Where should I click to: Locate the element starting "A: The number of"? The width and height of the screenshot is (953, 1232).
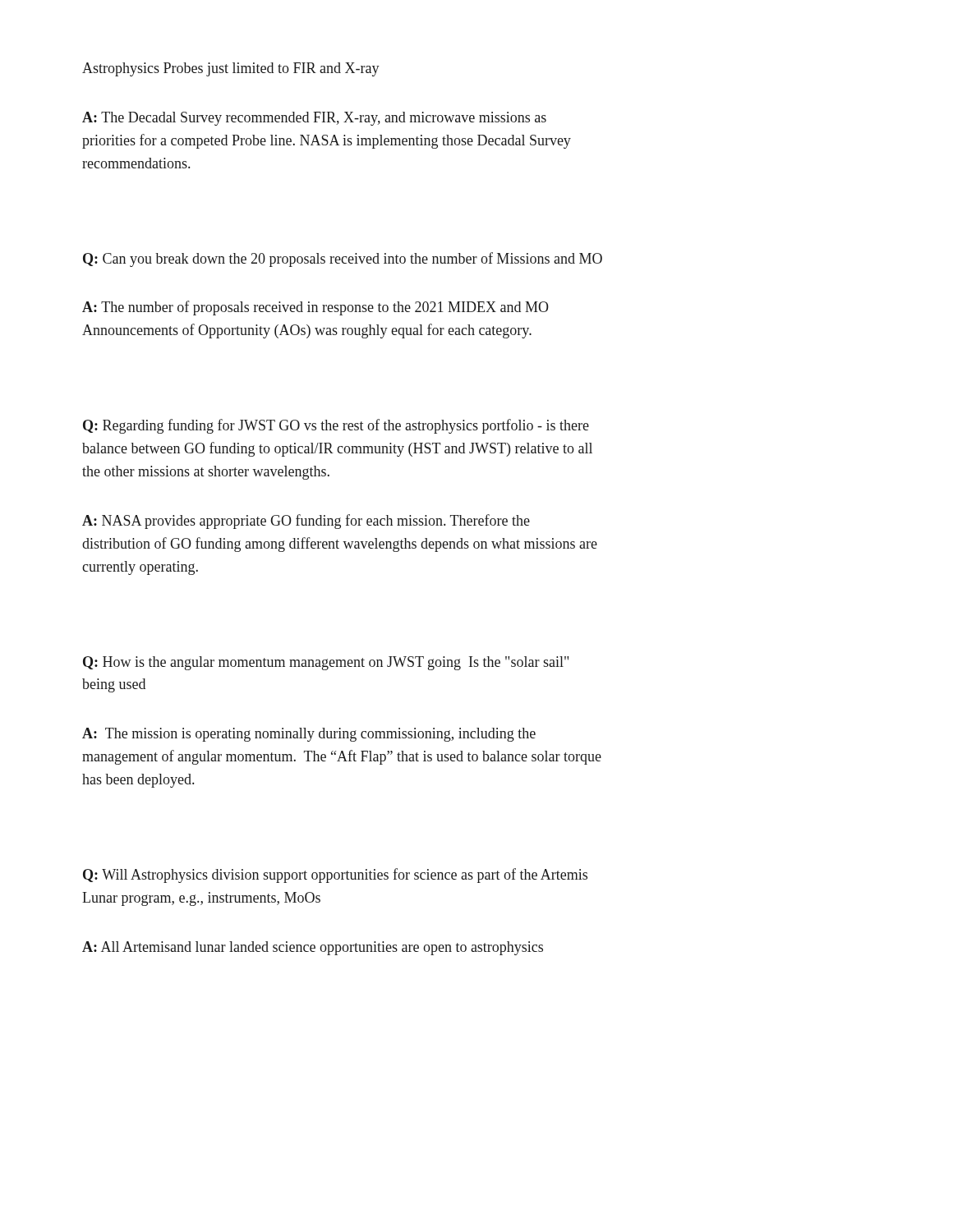click(315, 319)
